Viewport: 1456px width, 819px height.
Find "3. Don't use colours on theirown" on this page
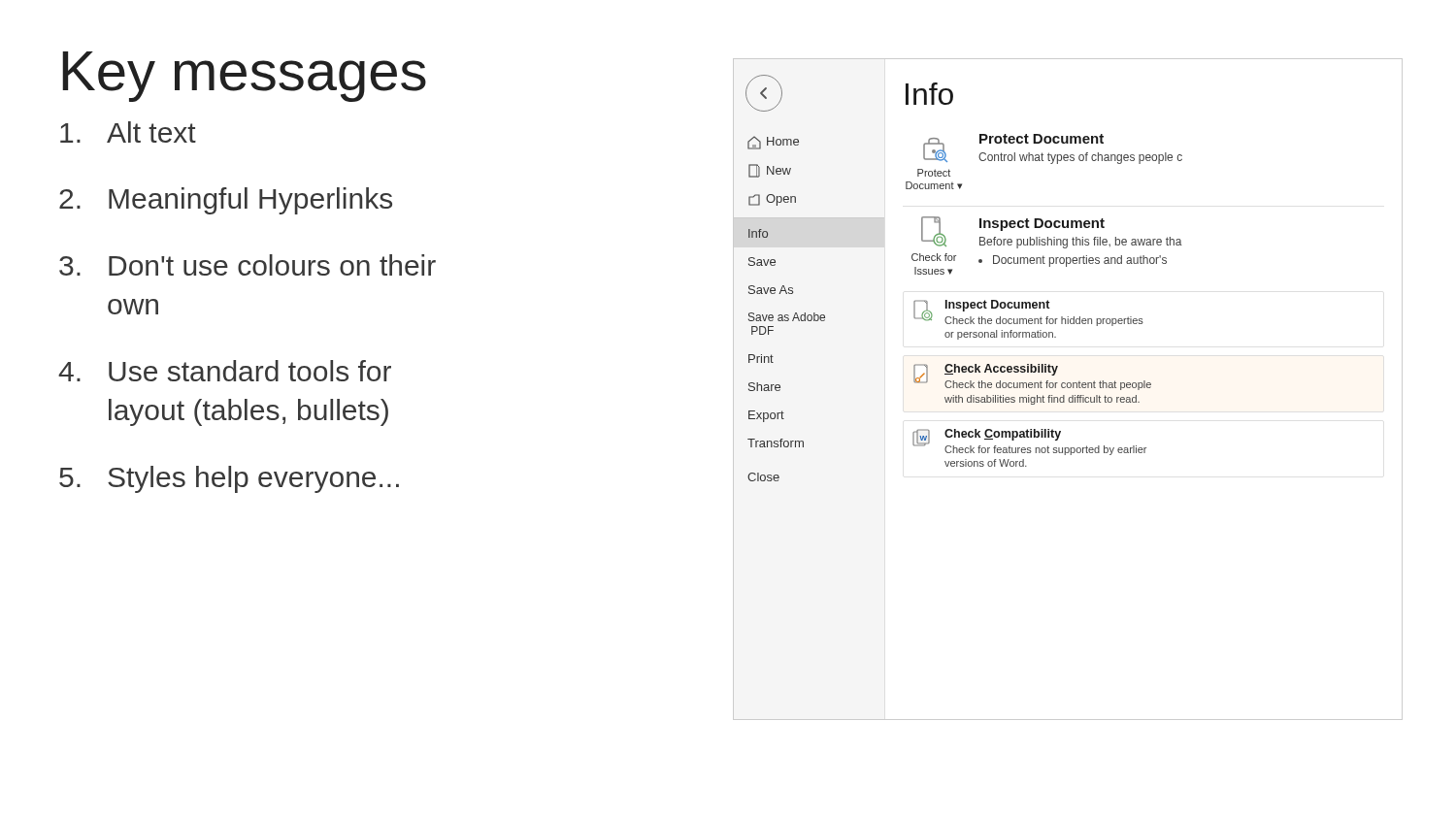click(330, 285)
